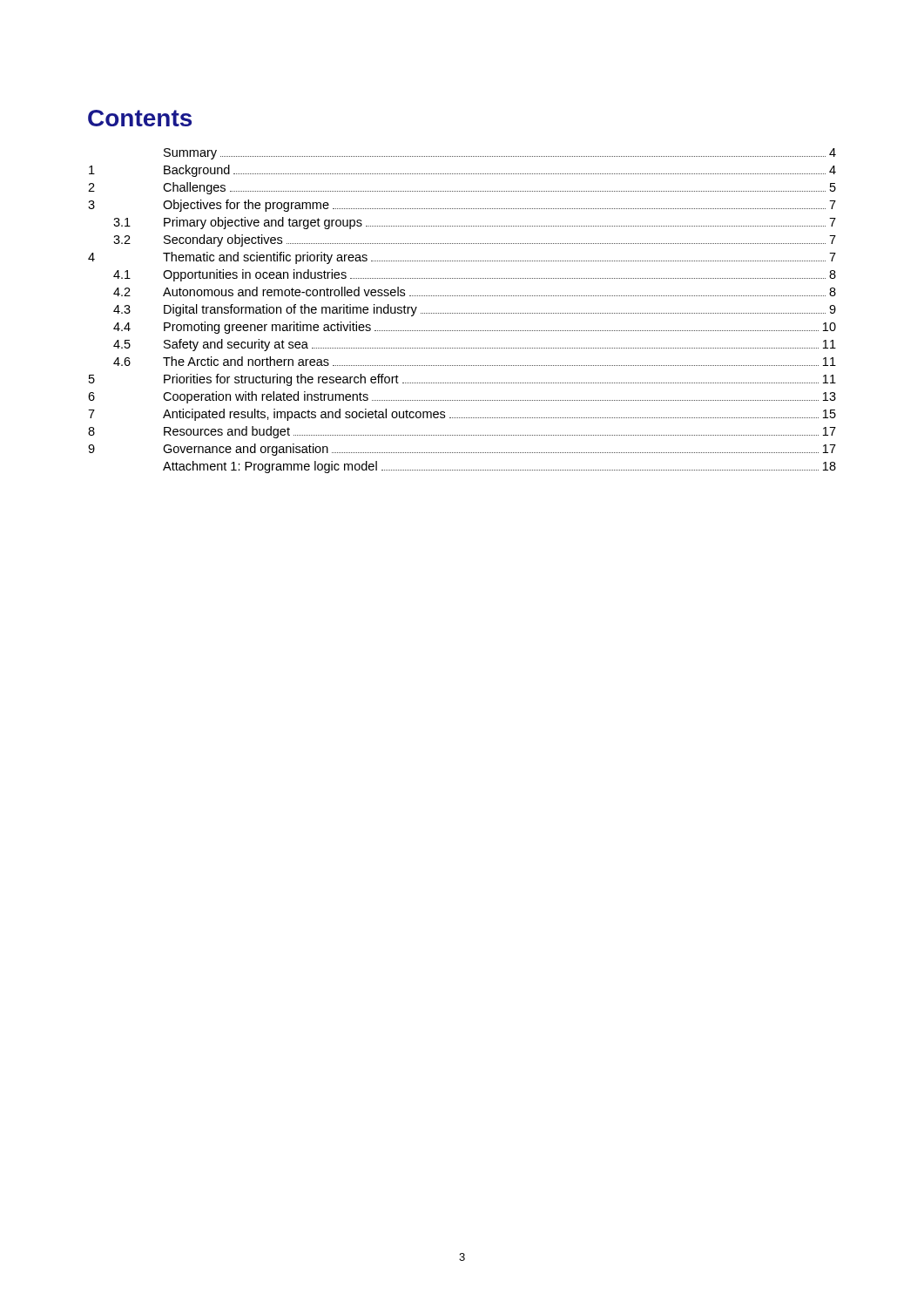
Task: Find the block on this page that starts "7 Anticipated results, impacts and societal outcomes"
Action: 462,413
